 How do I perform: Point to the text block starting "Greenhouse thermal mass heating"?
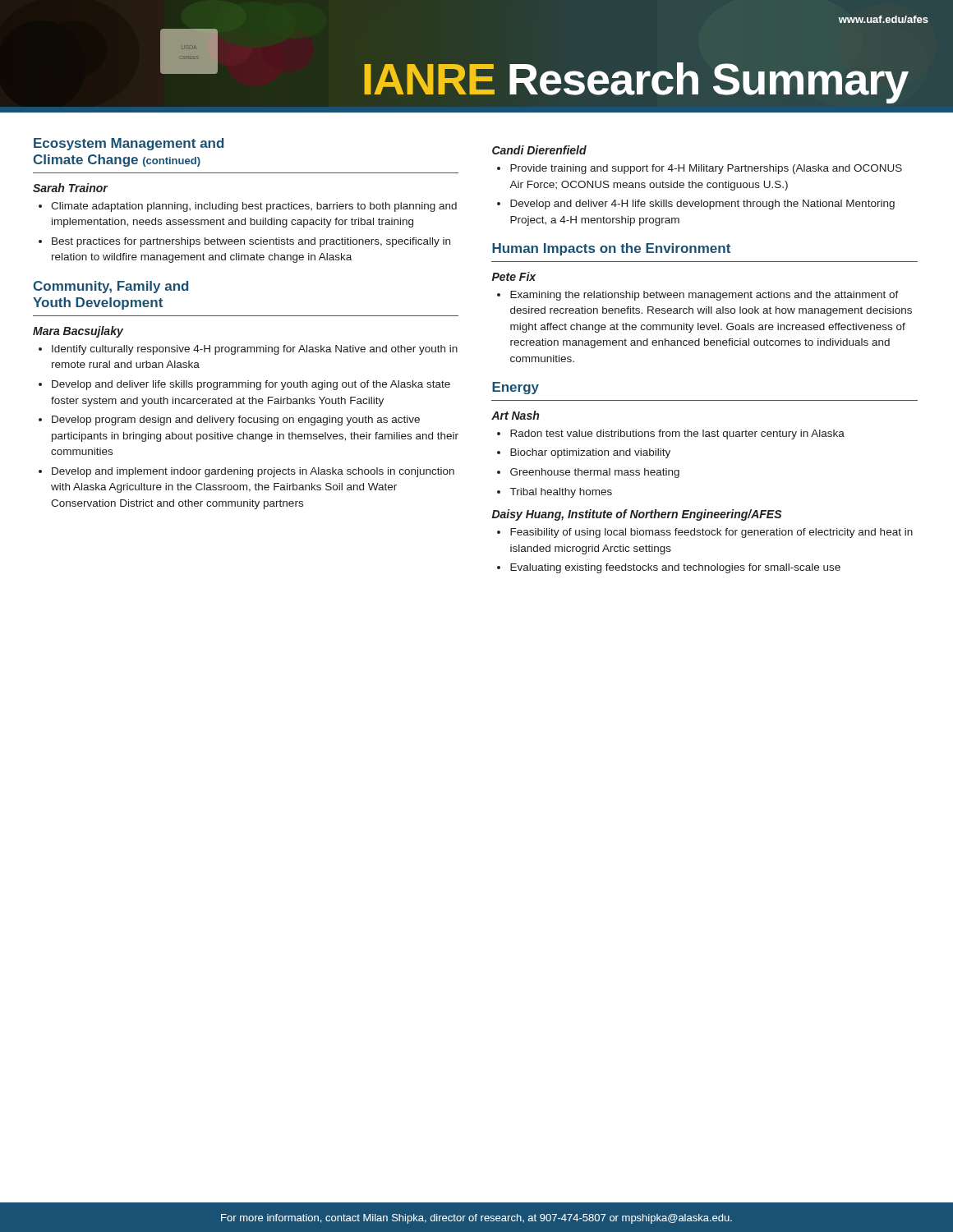(x=588, y=473)
